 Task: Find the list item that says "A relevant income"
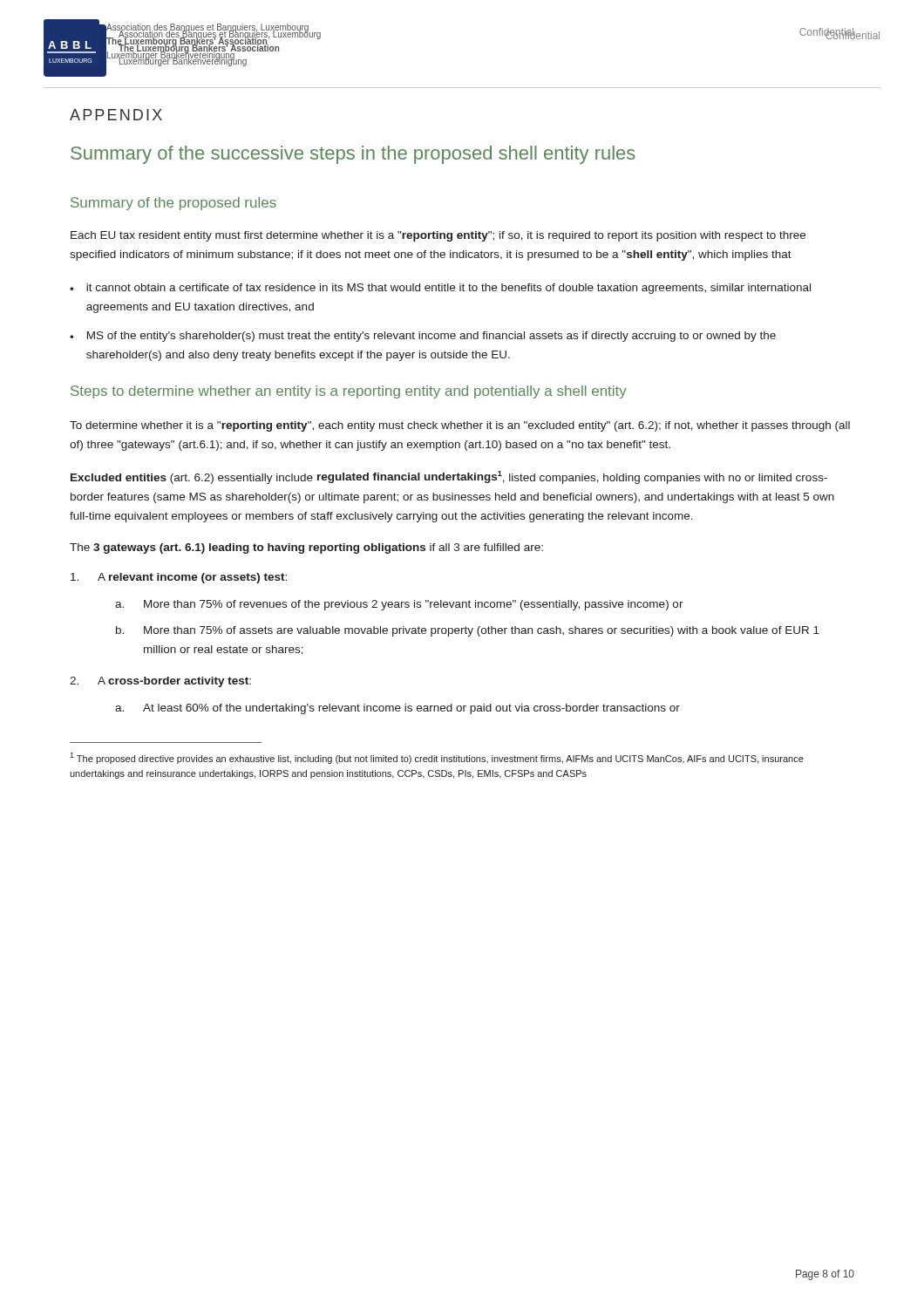(179, 578)
